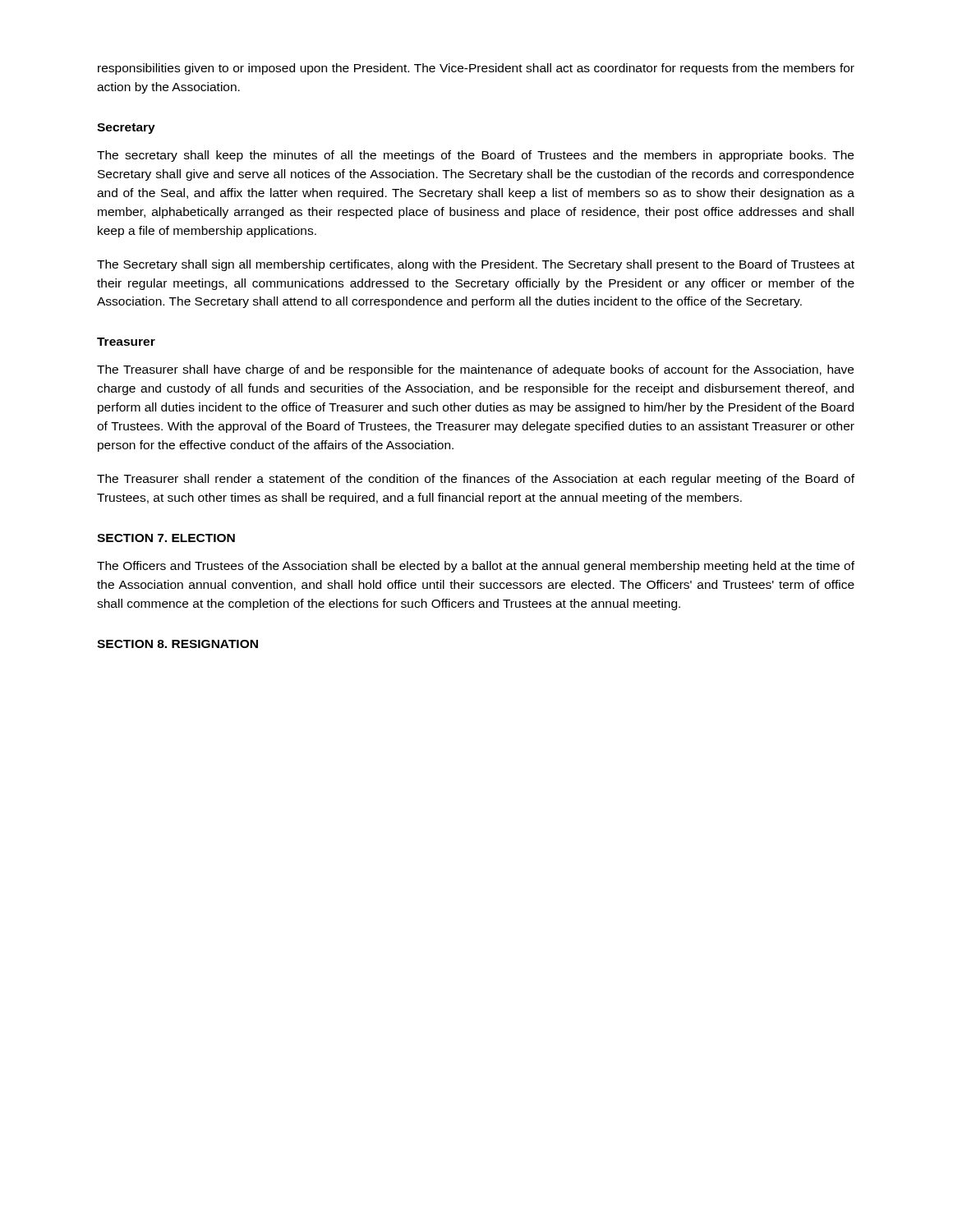Point to the block starting "SECTION 8. RESIGNATION"
Viewport: 953px width, 1232px height.
coord(178,643)
